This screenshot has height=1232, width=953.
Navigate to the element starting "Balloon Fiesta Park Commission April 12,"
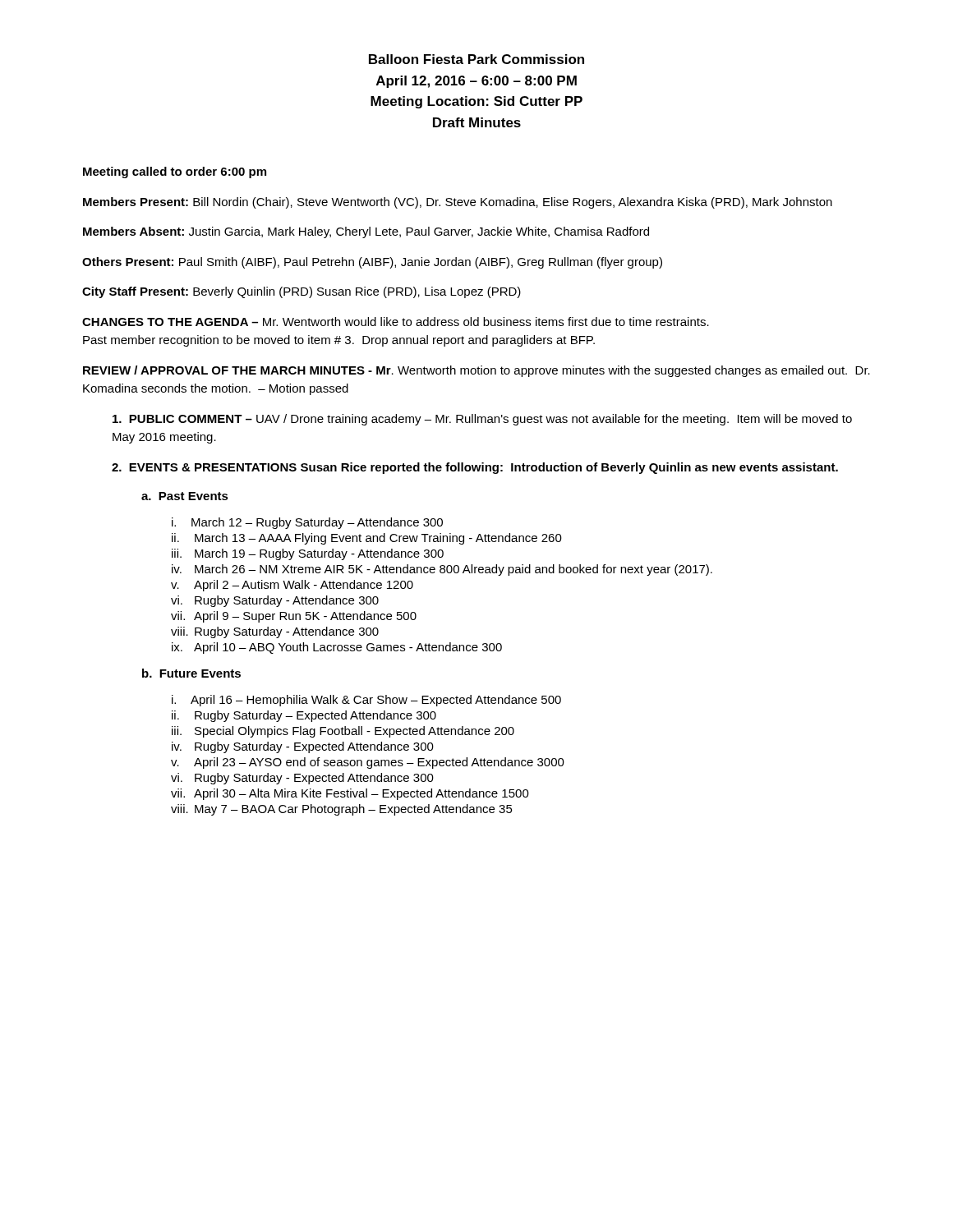point(476,91)
